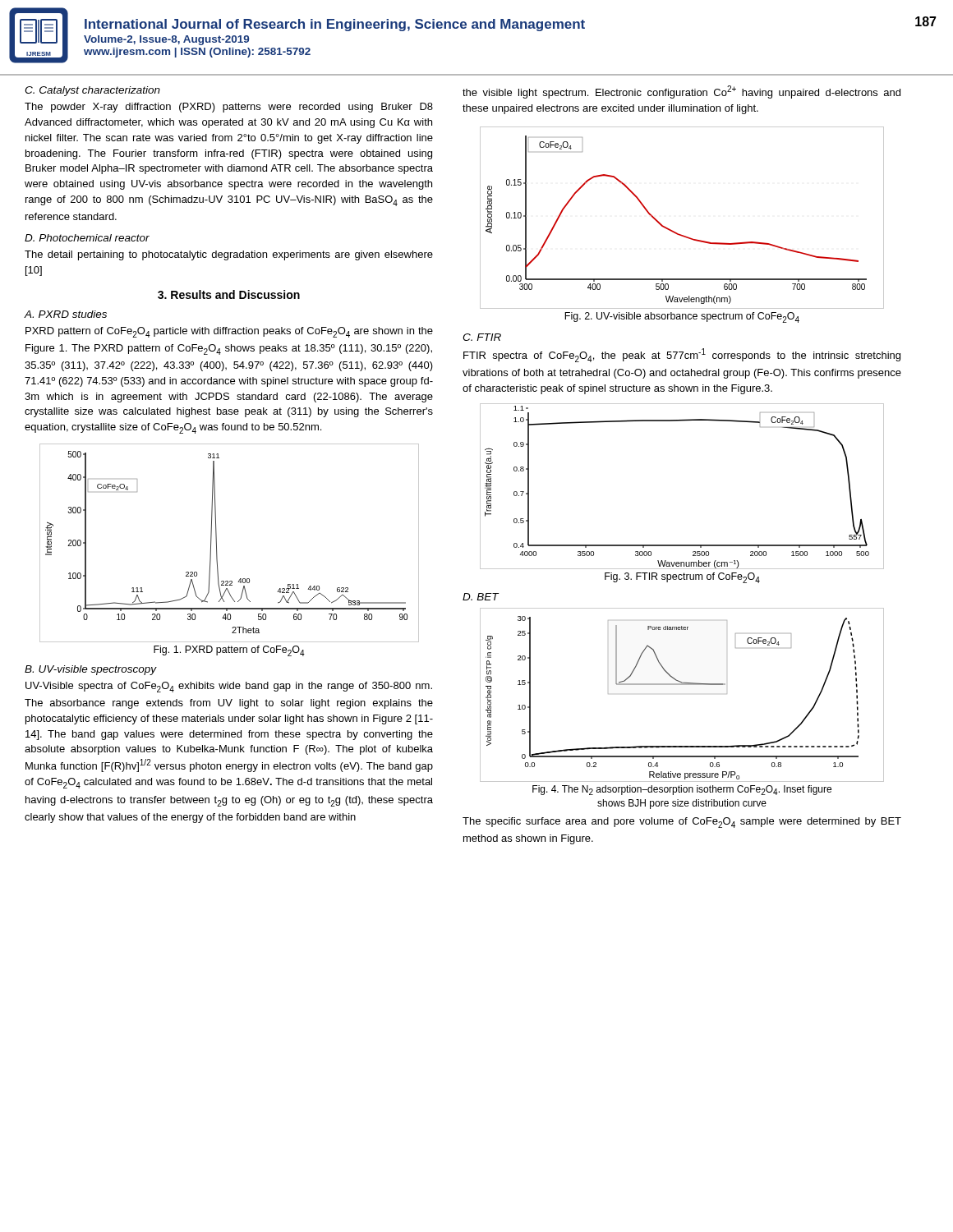Locate the section header with the text "D. Photochemical reactor"

coord(87,238)
